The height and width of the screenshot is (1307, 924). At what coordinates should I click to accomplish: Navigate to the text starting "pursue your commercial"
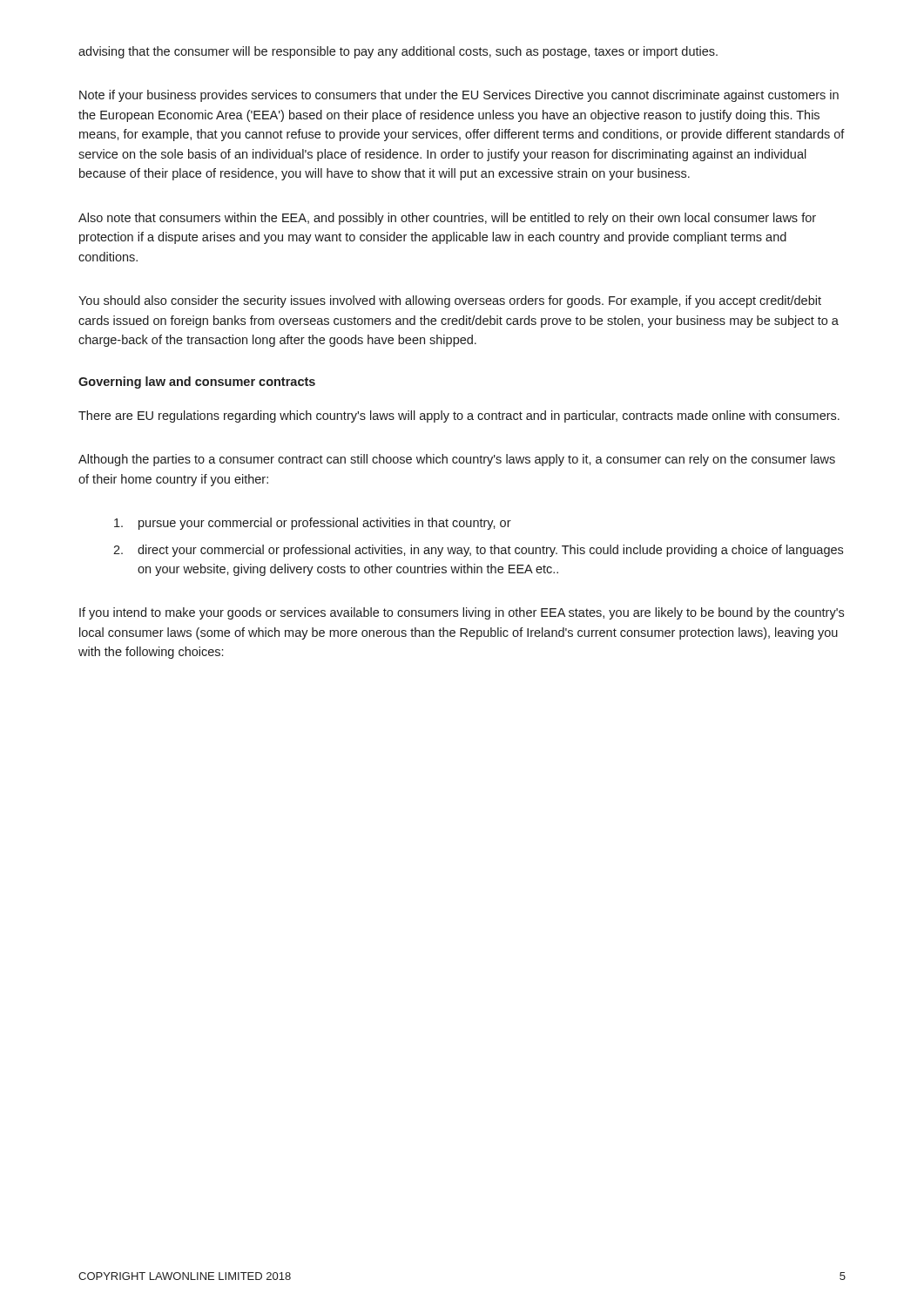(312, 523)
